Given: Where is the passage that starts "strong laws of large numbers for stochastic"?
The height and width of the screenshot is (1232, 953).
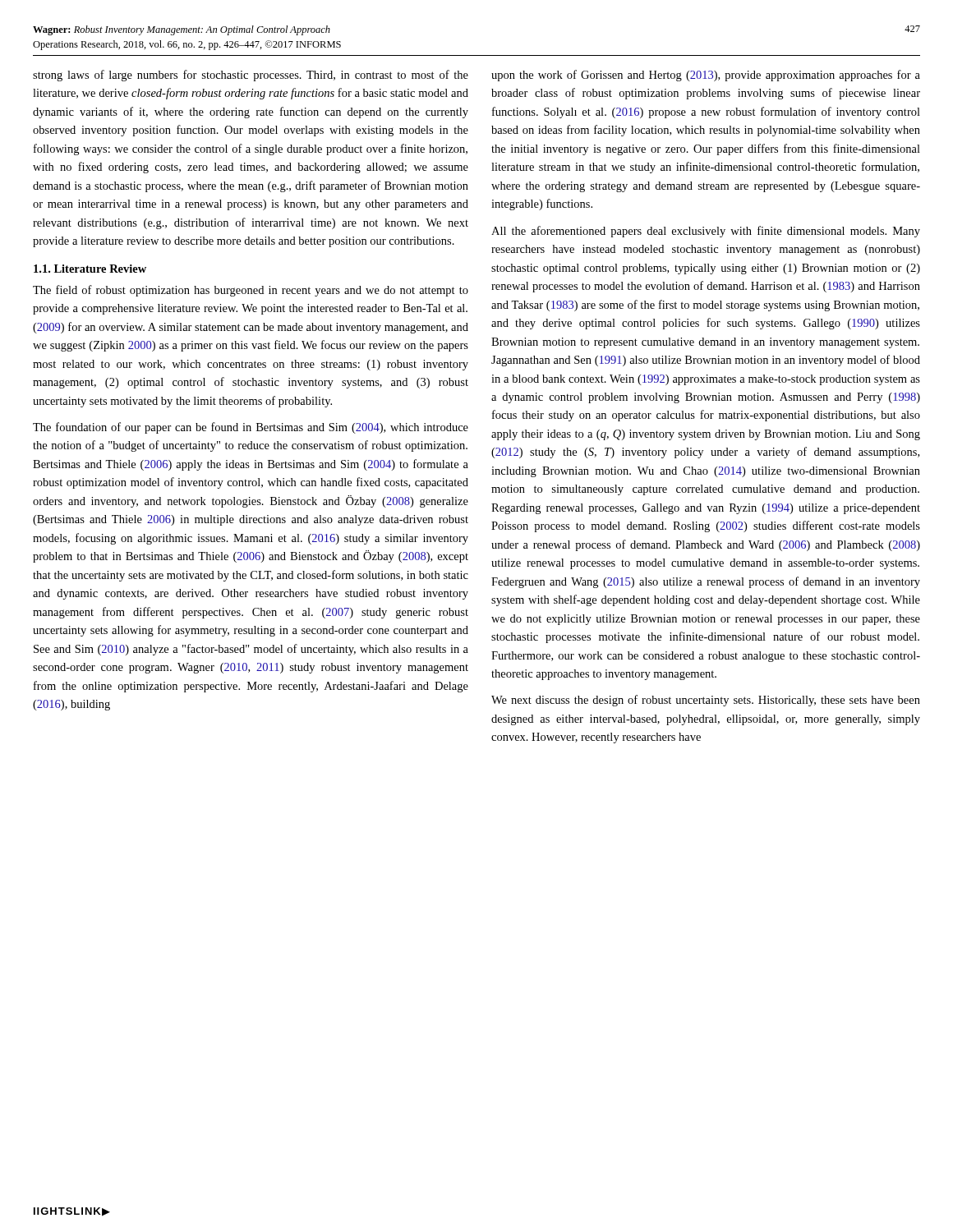Looking at the screenshot, I should pos(251,158).
